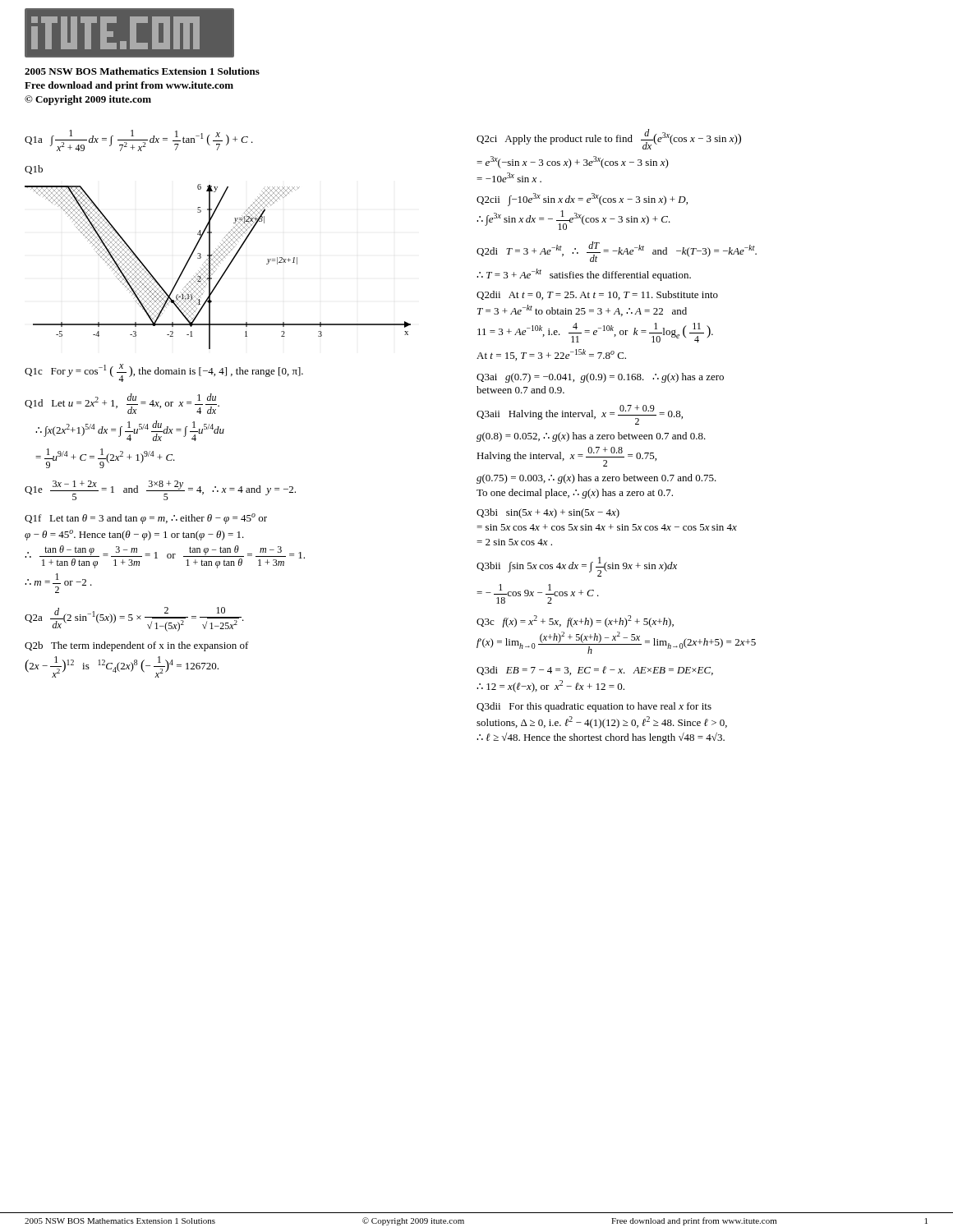Point to the text starting "Q1a ∫ 1 x2 + 49"
This screenshot has height=1232, width=953.
coord(230,141)
